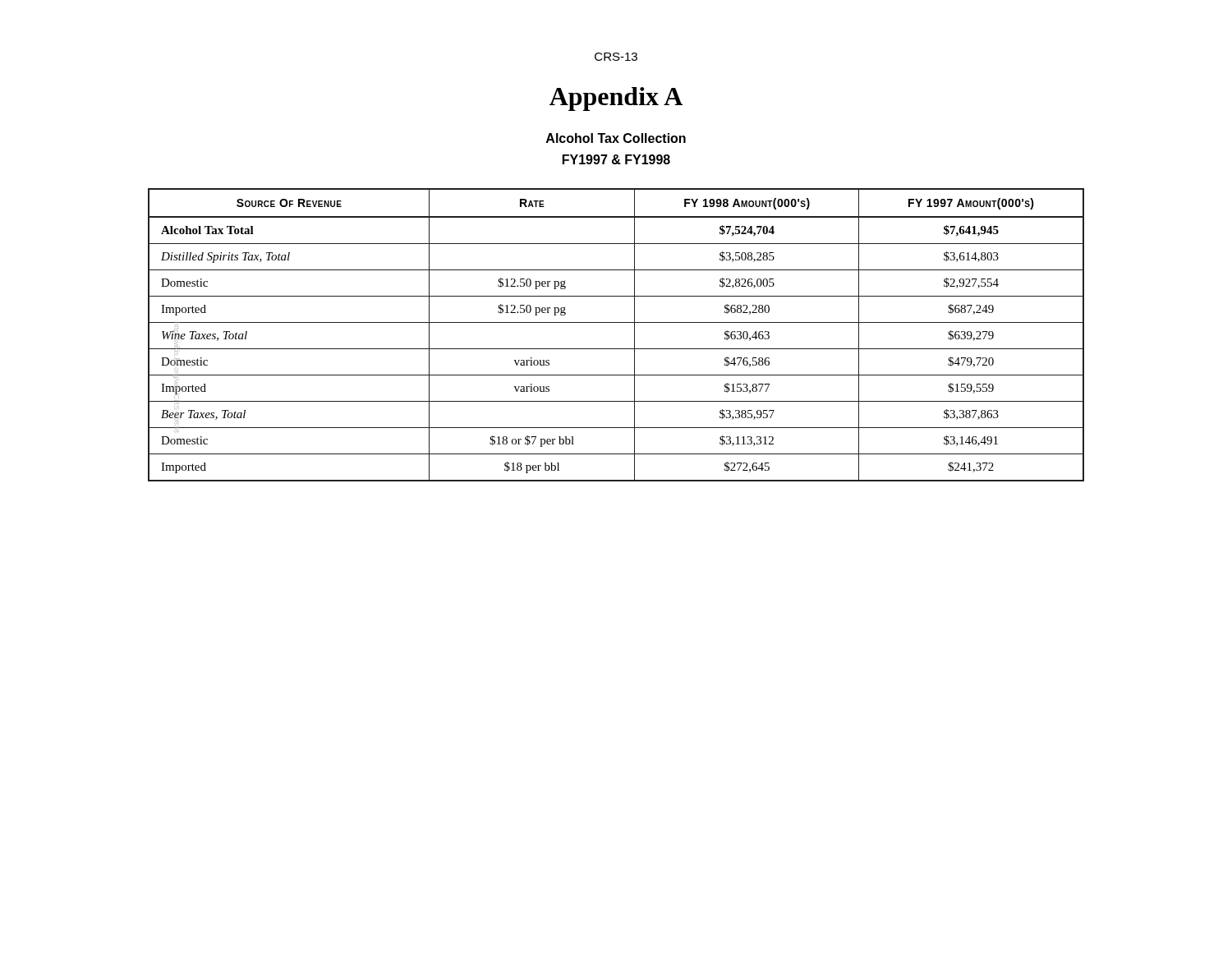Select the table that reads "FY 1997 A mount (000'"

(616, 335)
